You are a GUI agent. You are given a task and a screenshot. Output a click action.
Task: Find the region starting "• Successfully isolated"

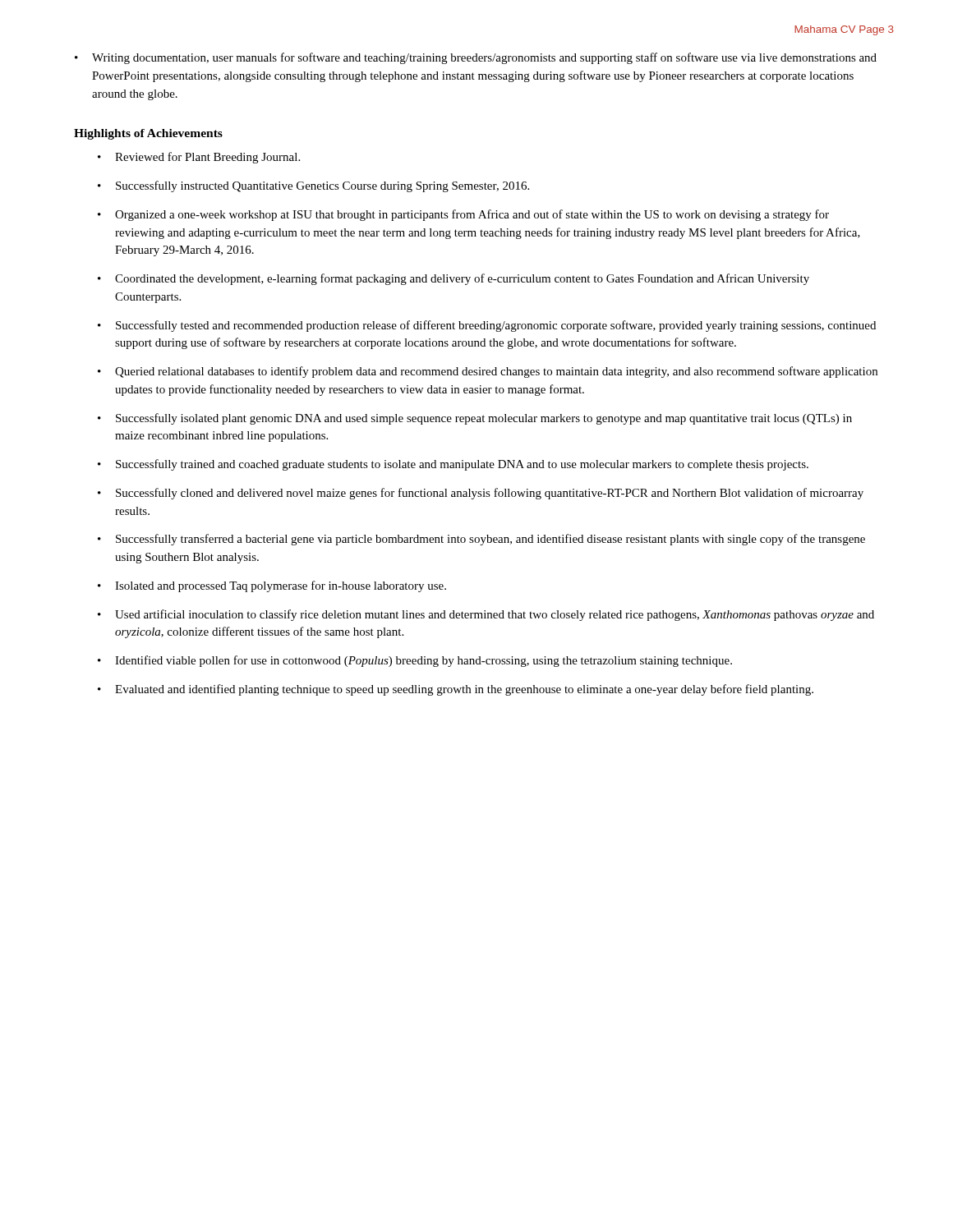pos(488,427)
